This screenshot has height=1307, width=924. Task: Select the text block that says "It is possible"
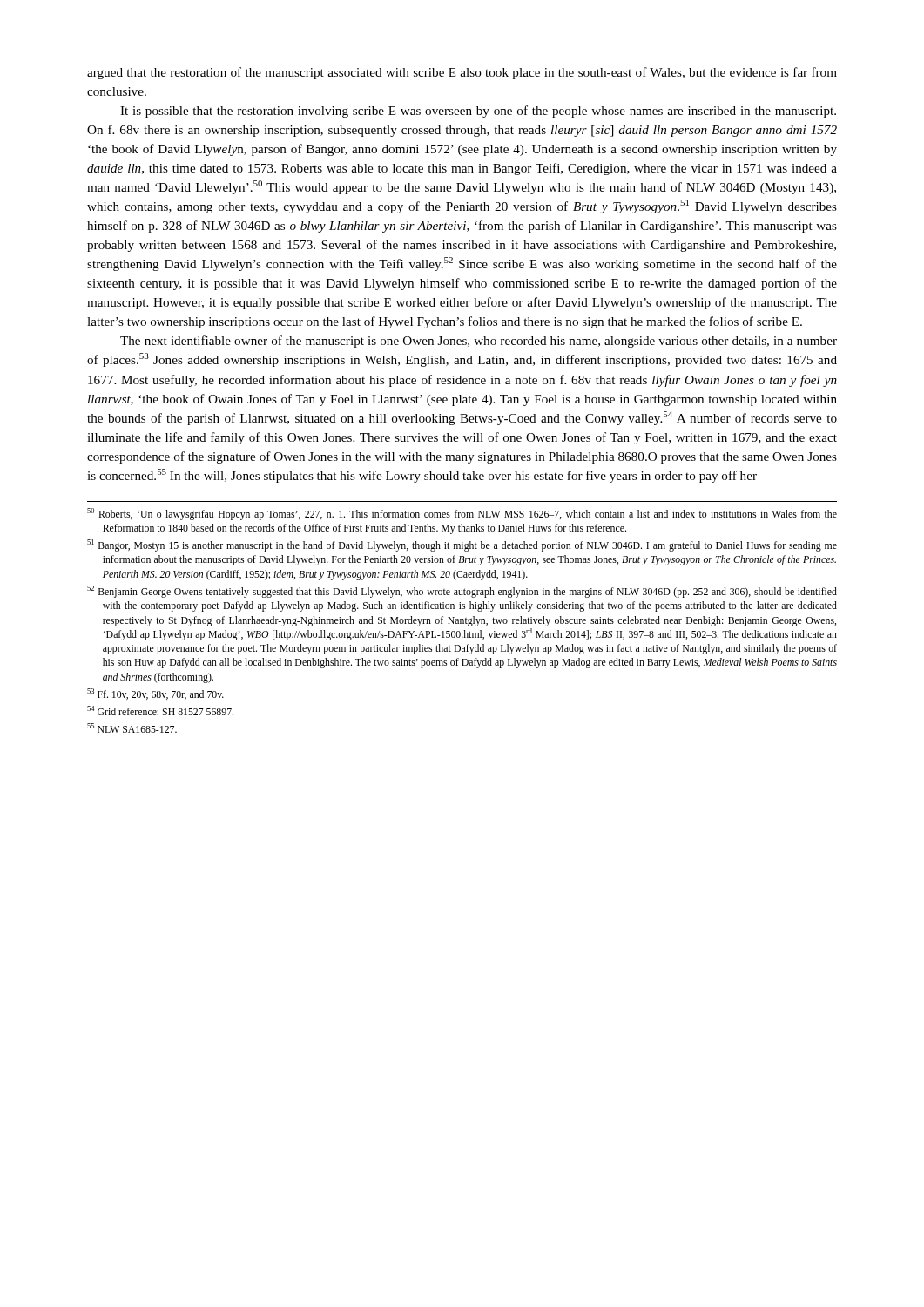pos(462,216)
